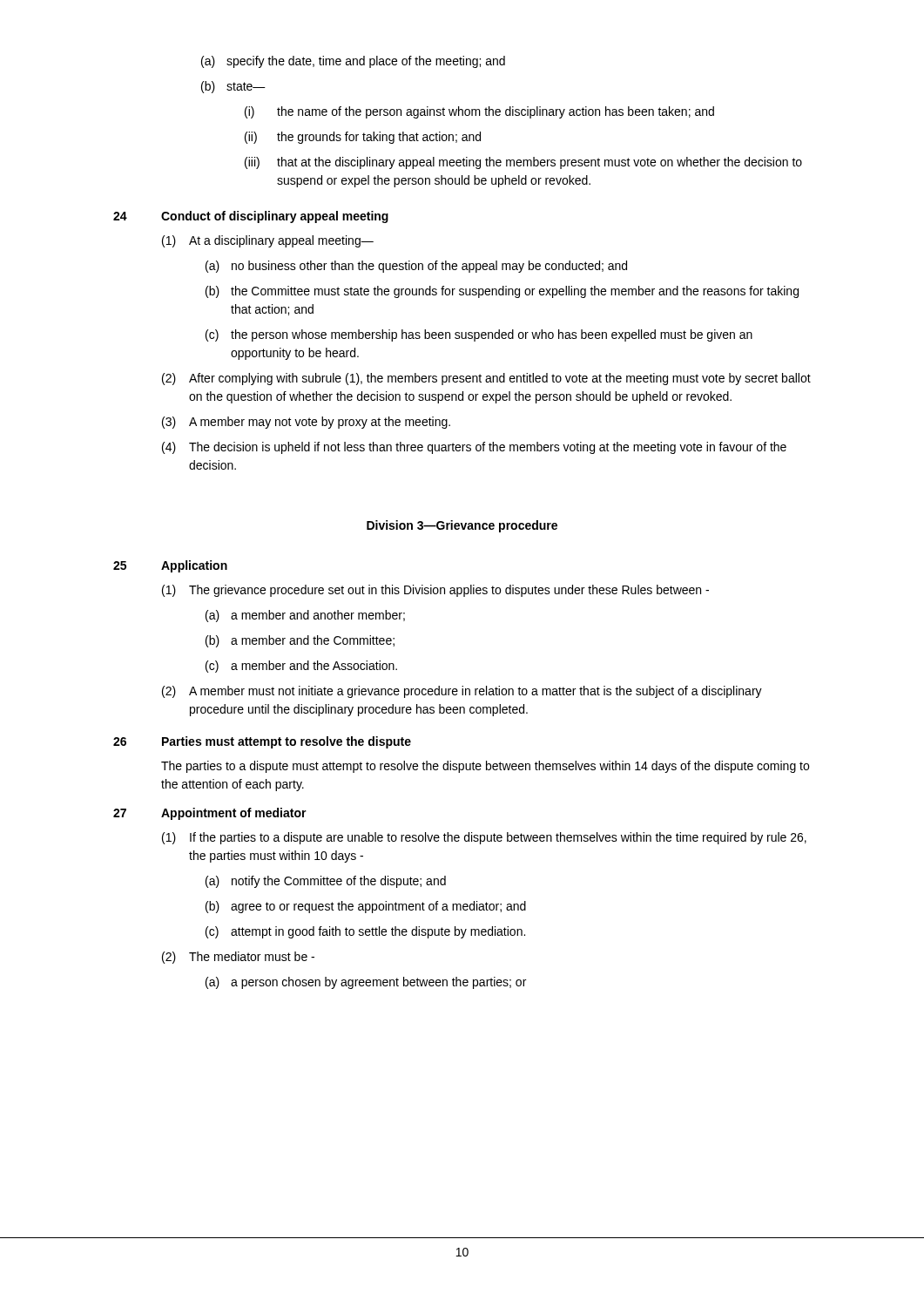Select the text starting "(a) notify the Committee of the"

325,881
